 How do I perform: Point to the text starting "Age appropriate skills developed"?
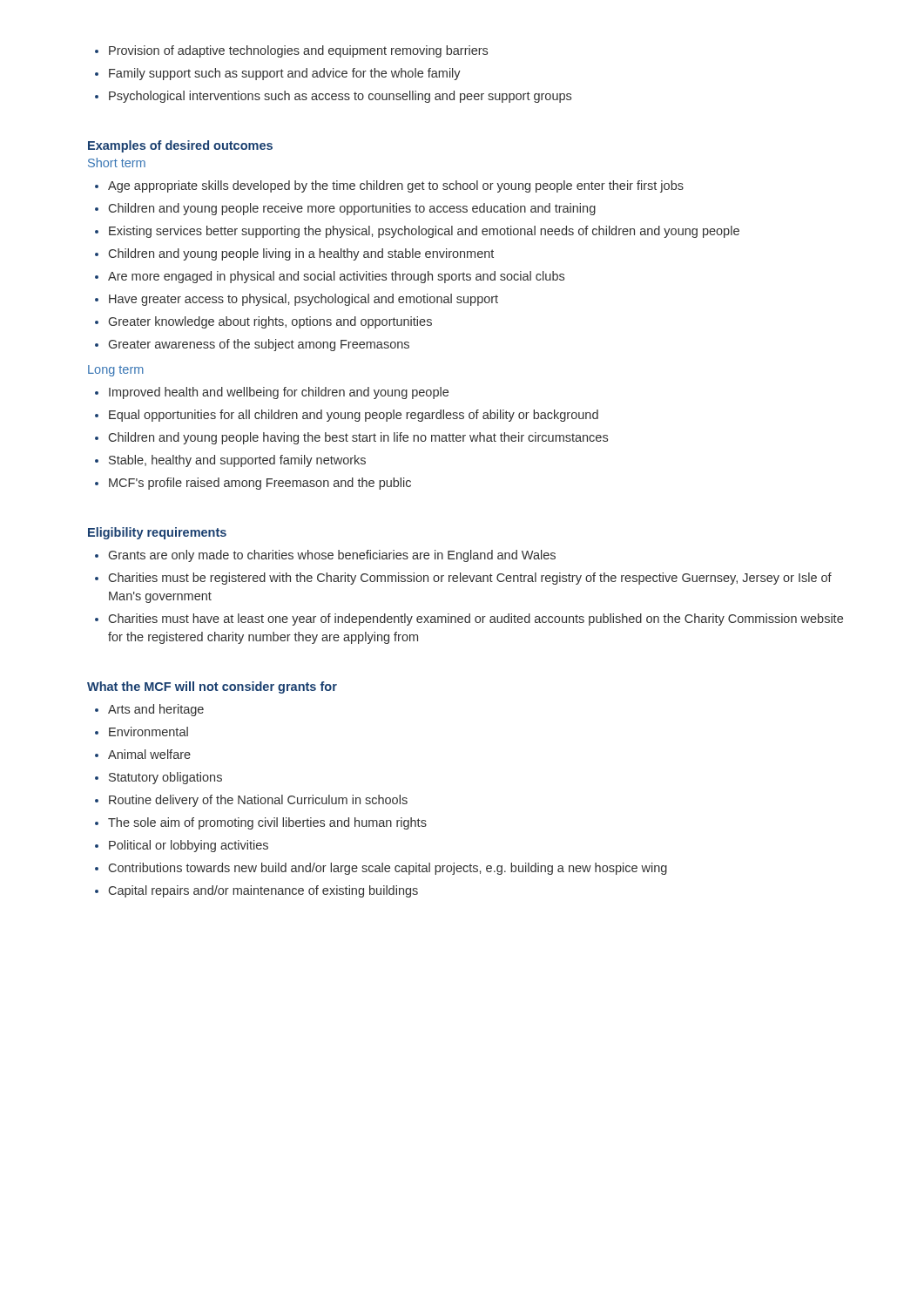coord(471,265)
